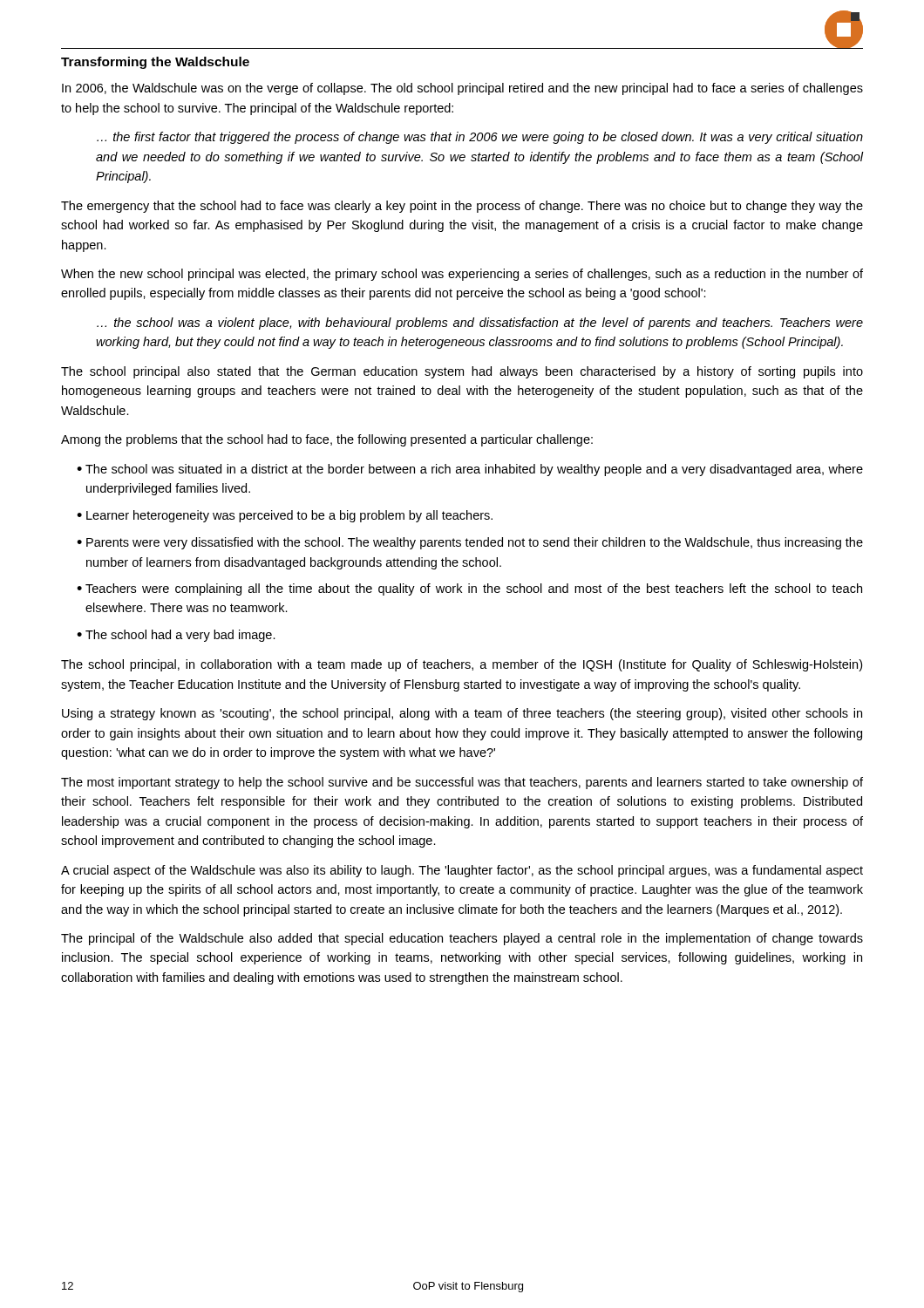Click on the element starting "When the new"
Image resolution: width=924 pixels, height=1308 pixels.
point(462,284)
